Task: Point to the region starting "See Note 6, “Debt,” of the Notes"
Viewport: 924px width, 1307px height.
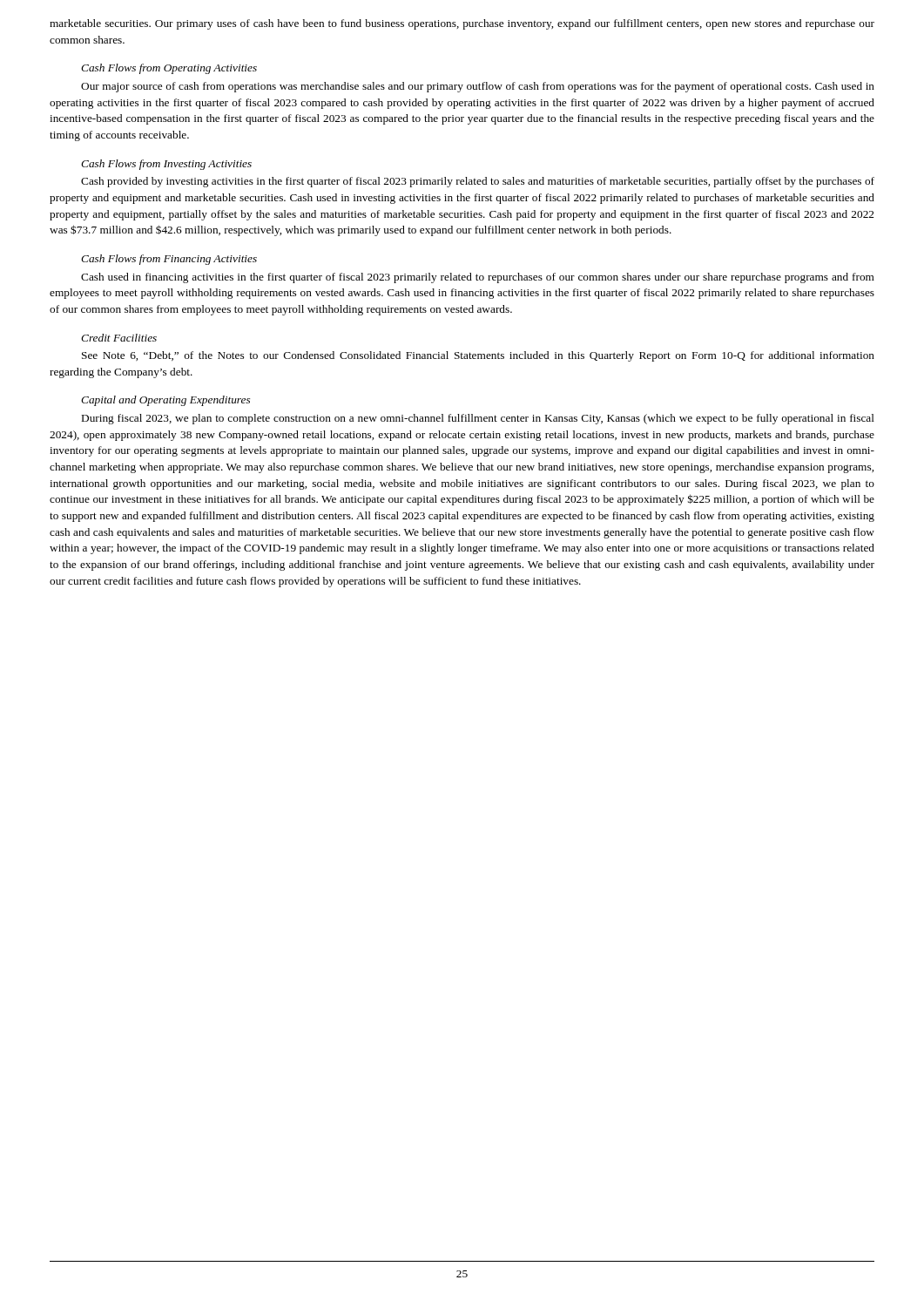Action: (x=462, y=364)
